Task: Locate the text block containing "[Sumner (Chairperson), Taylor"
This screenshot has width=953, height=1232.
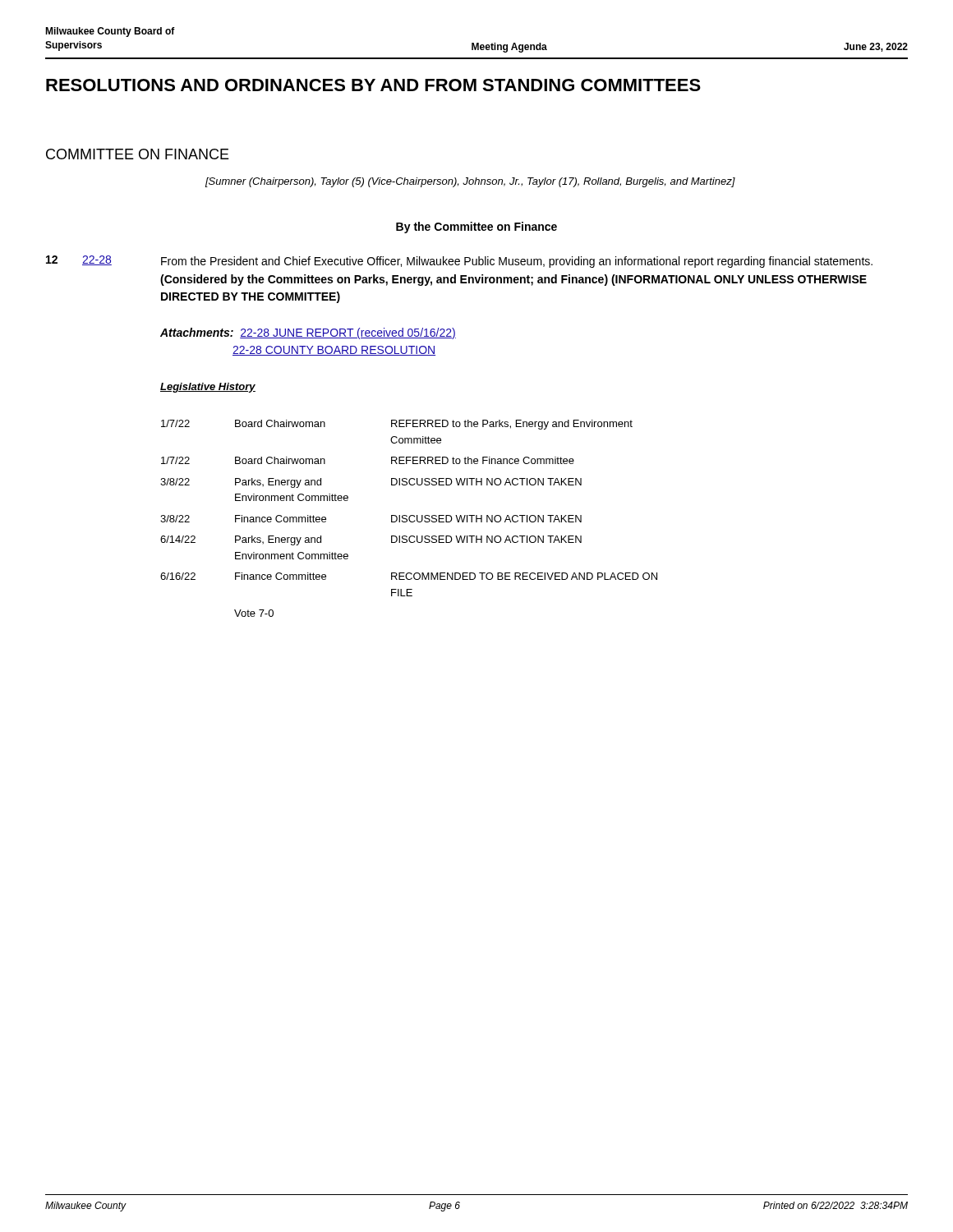Action: pyautogui.click(x=470, y=181)
